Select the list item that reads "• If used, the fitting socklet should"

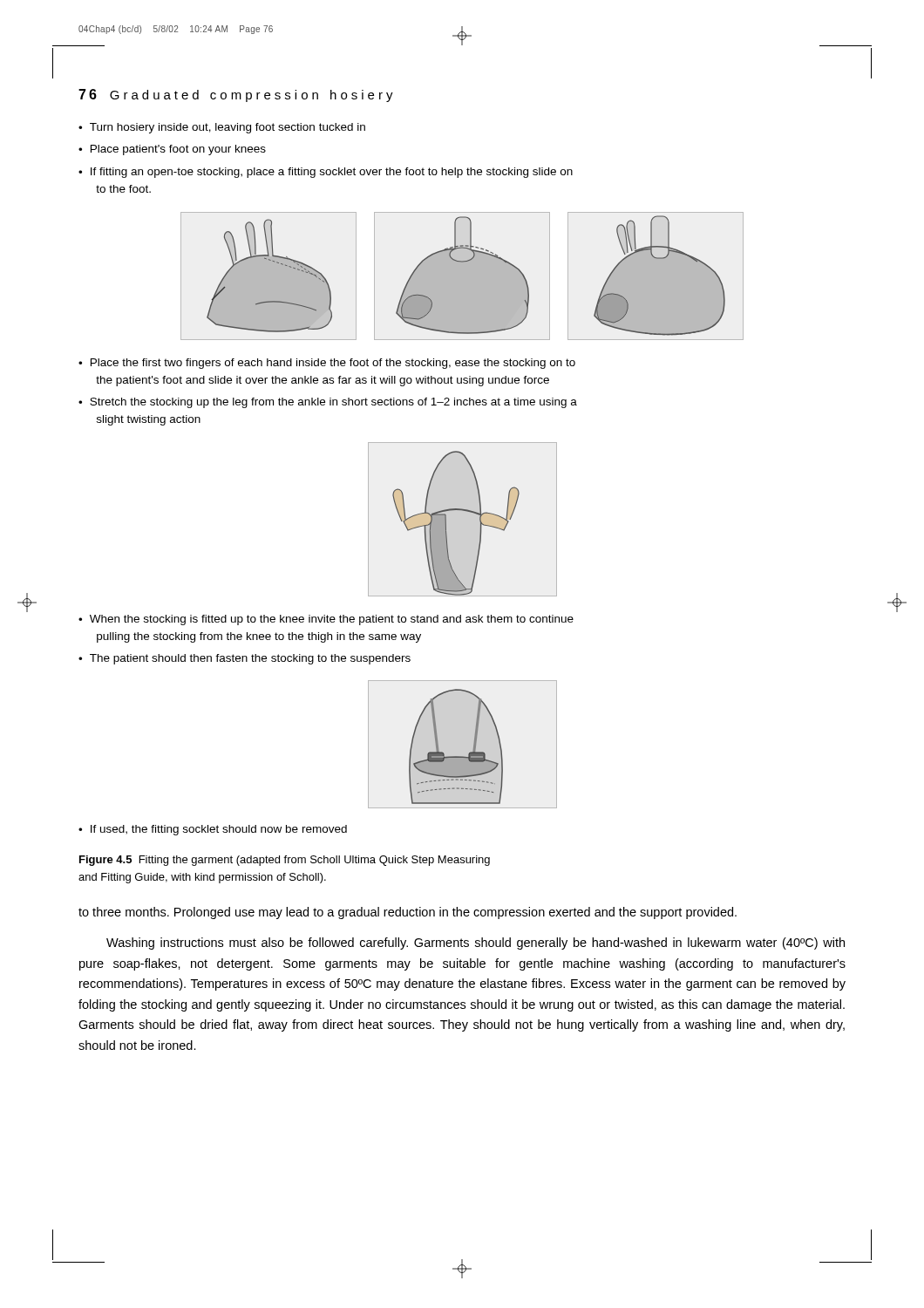coord(213,830)
